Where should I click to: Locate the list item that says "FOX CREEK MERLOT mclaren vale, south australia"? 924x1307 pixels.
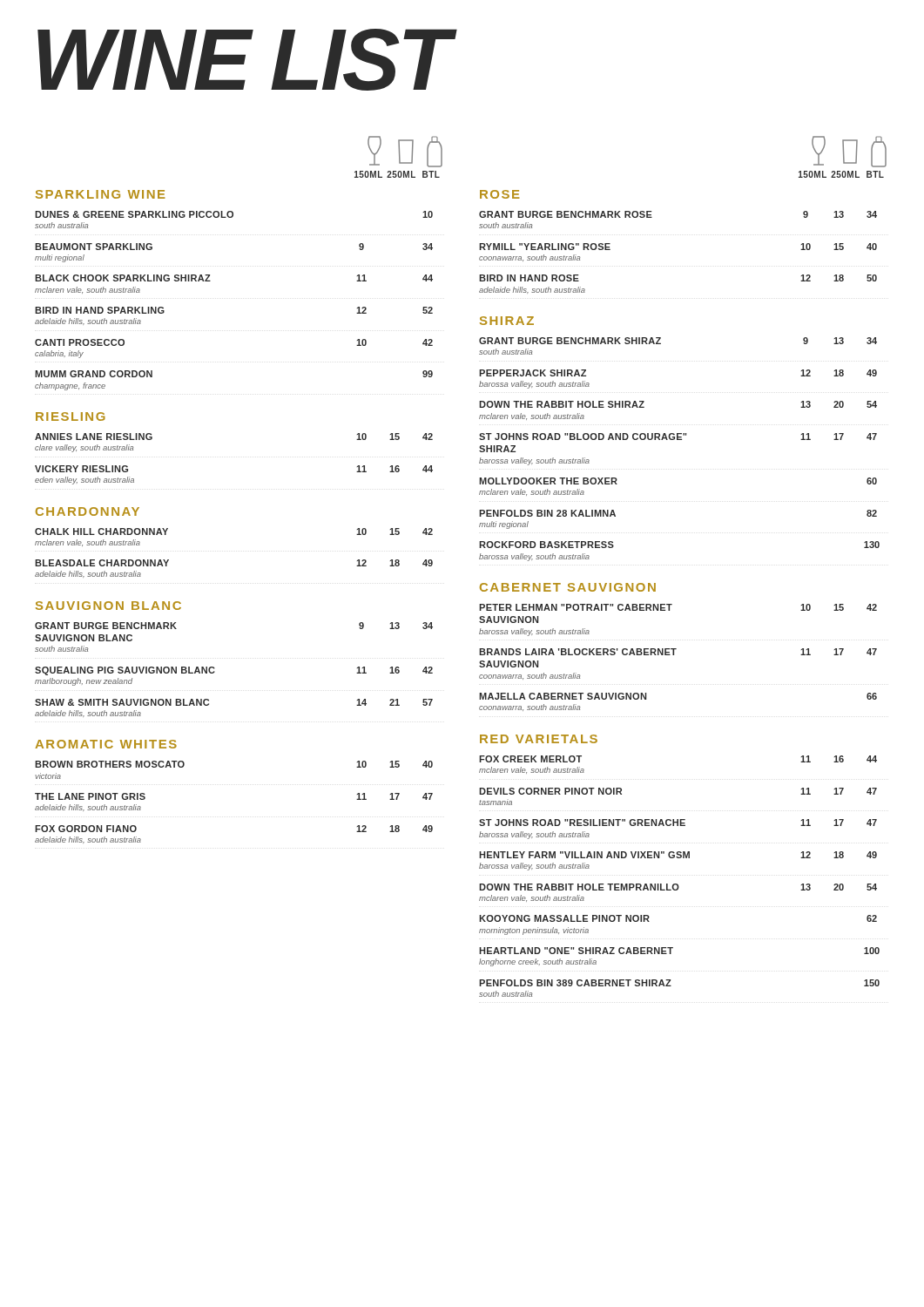tap(533, 758)
